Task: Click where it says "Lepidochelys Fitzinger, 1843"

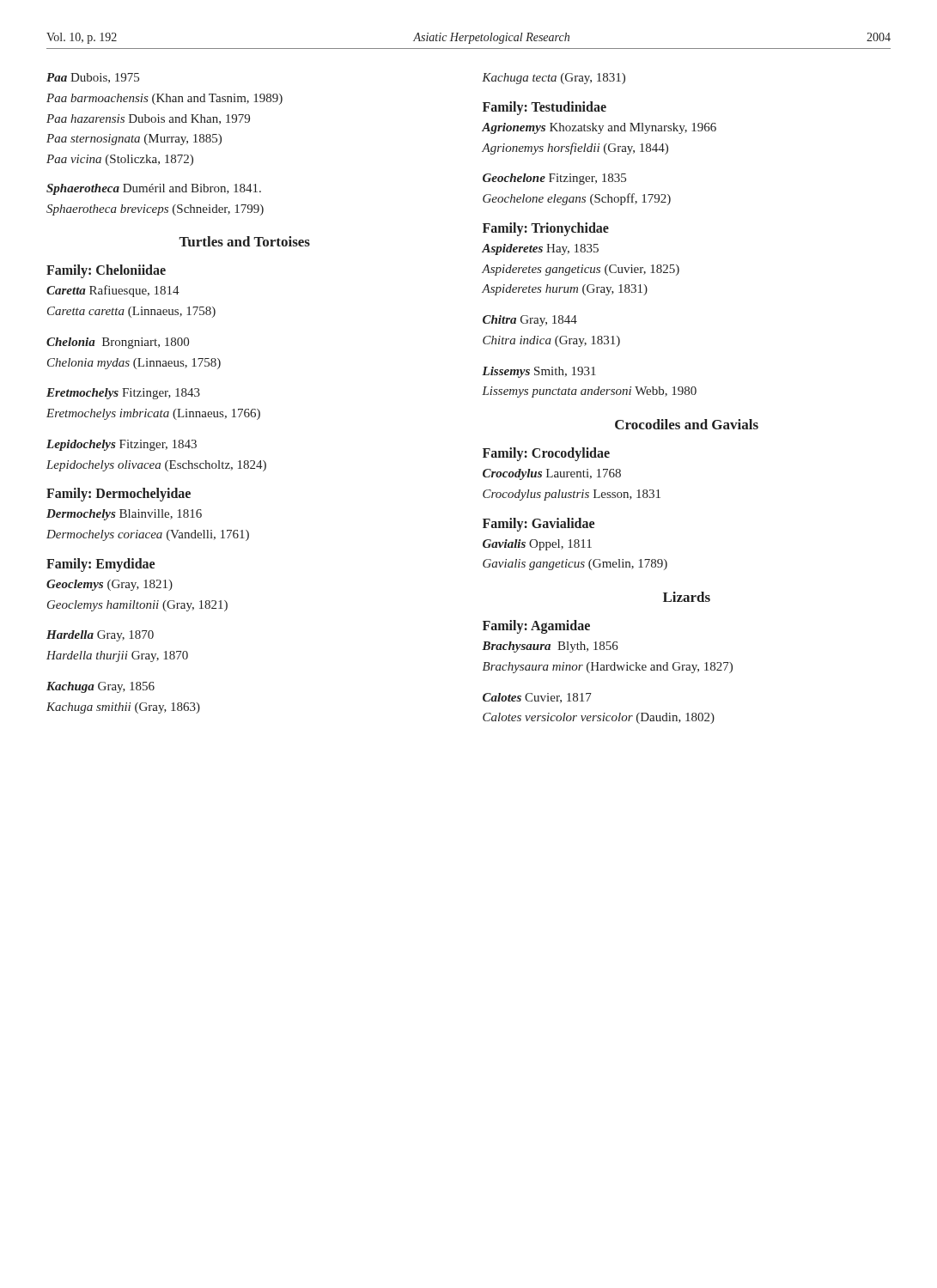Action: click(122, 444)
